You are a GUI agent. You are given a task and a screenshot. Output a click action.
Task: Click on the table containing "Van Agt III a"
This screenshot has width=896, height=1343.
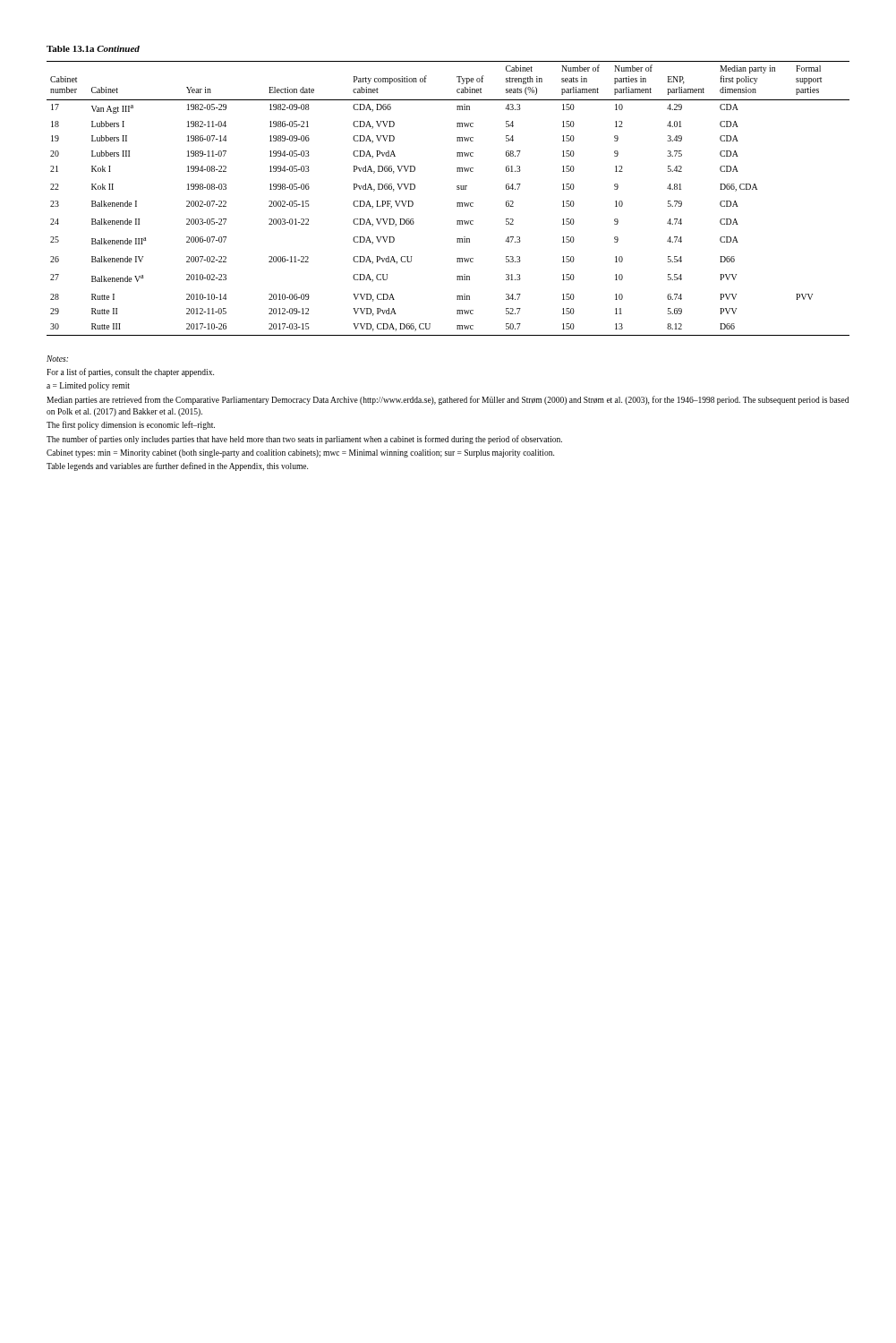(448, 201)
